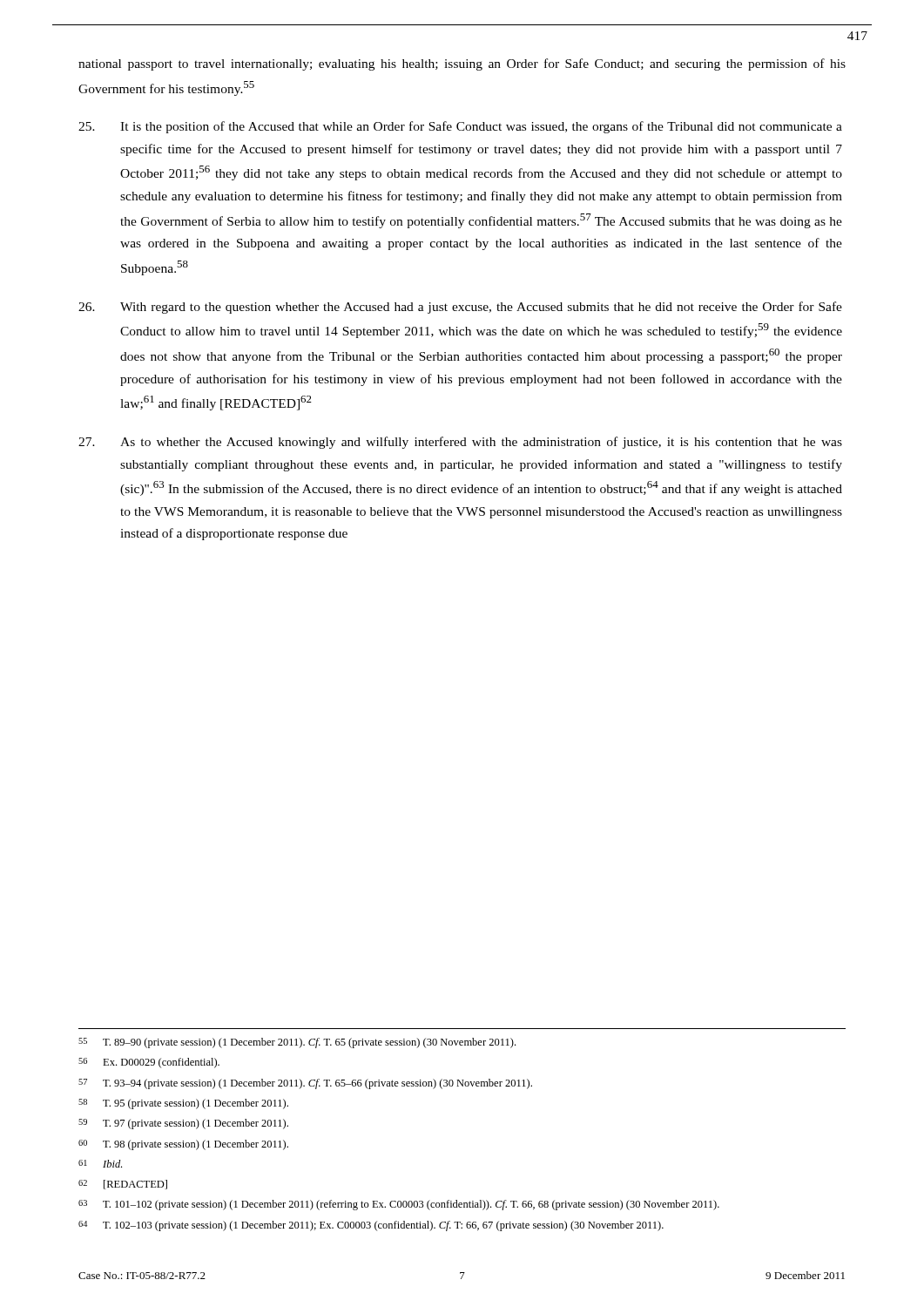Image resolution: width=924 pixels, height=1307 pixels.
Task: Find the text block that reads "As to whether the Accused knowingly and wilfully"
Action: pyautogui.click(x=460, y=487)
